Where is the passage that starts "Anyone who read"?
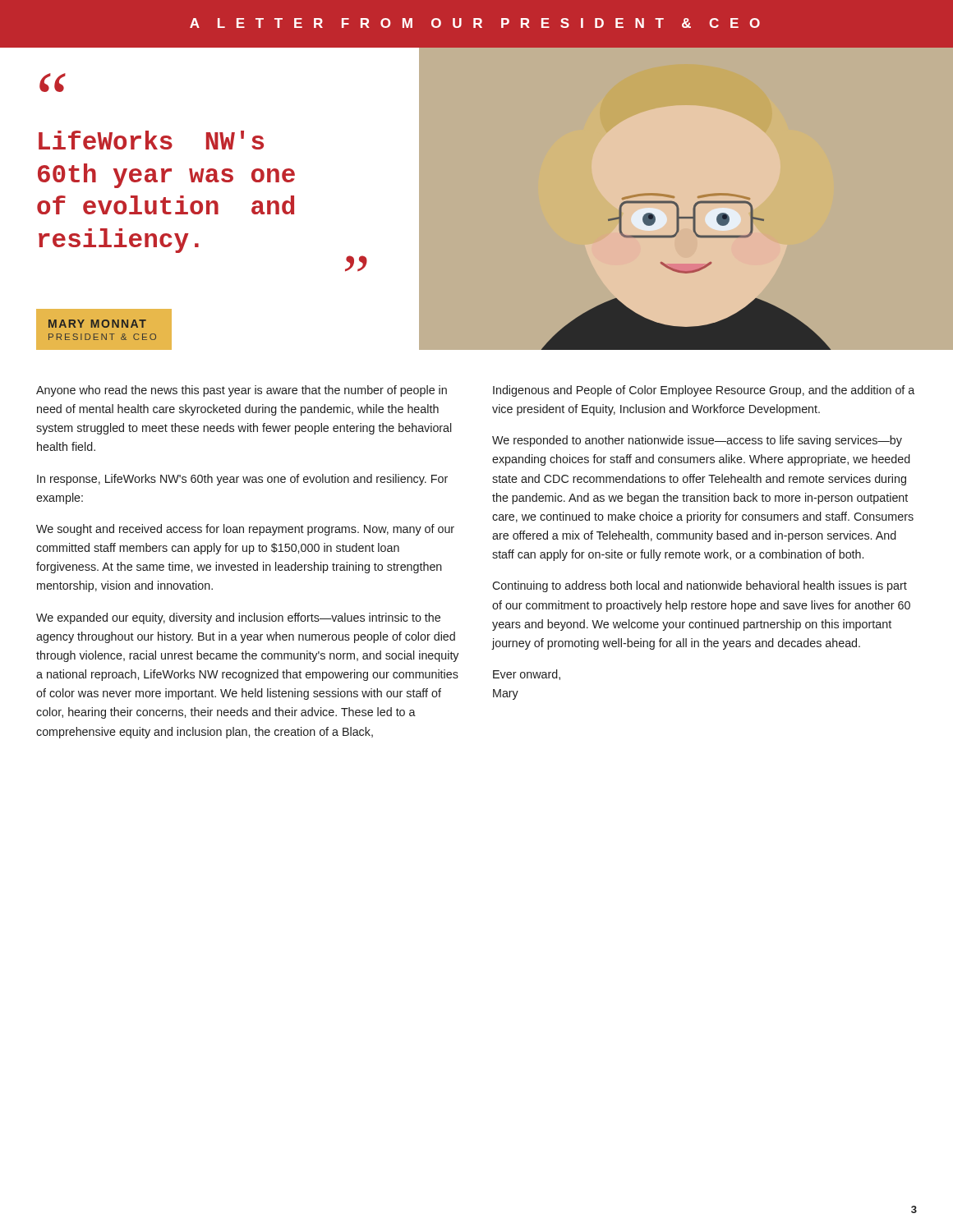This screenshot has height=1232, width=953. (x=248, y=561)
